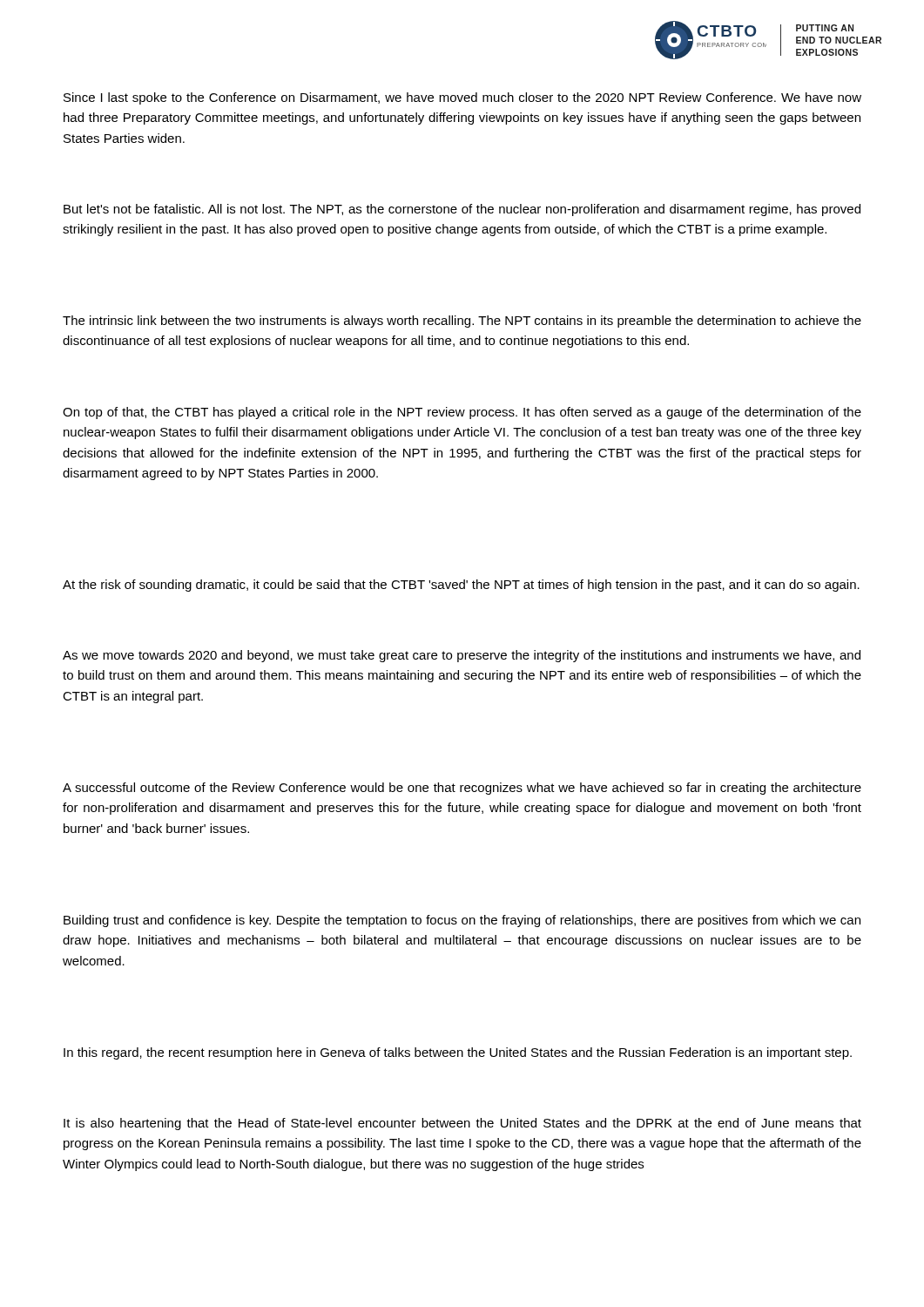Locate the block of text that opens with "Since I last spoke to the Conference"
Screen dimensions: 1307x924
click(x=462, y=117)
